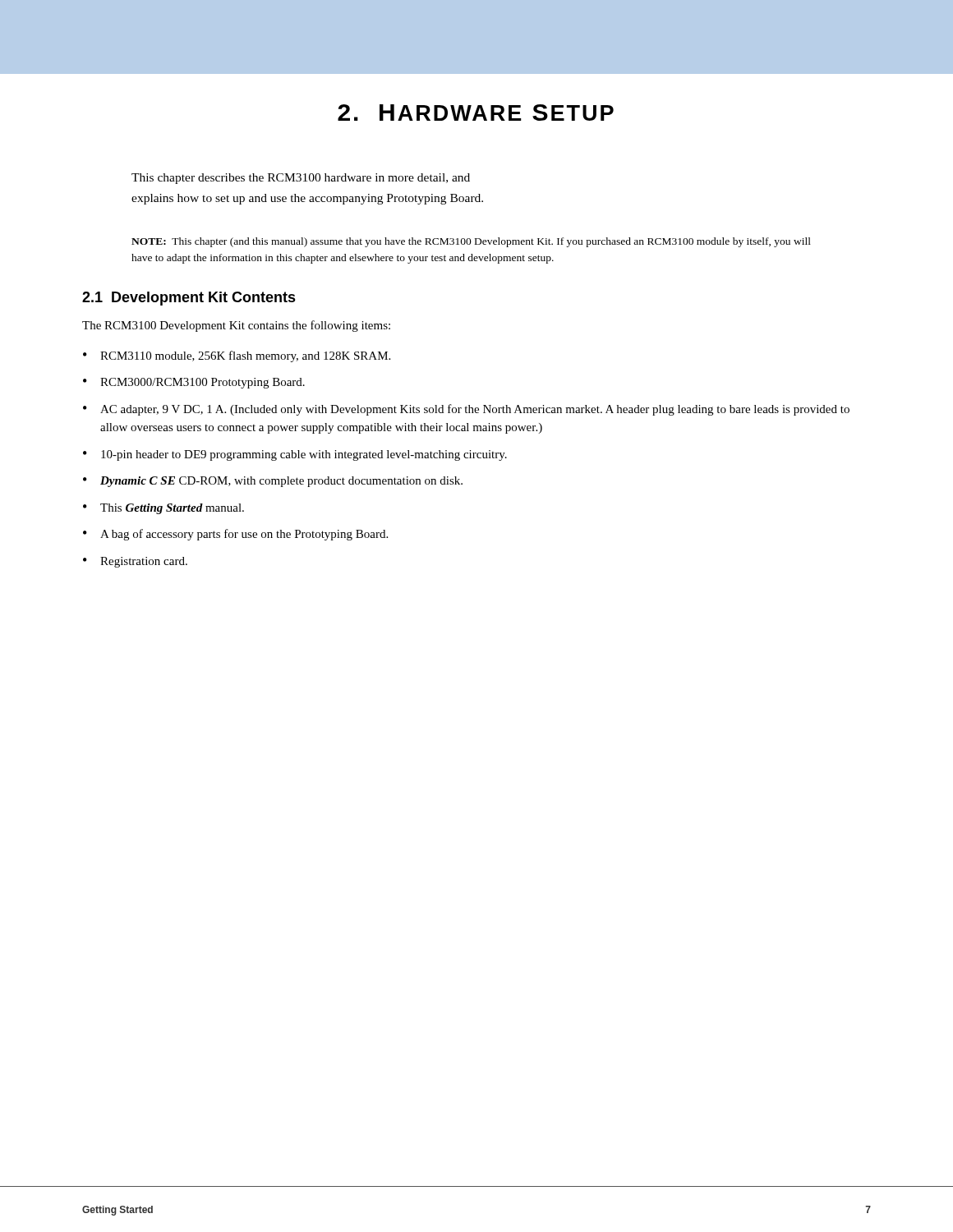
Task: Select the text block starting "• Dynamic C"
Action: 273,482
